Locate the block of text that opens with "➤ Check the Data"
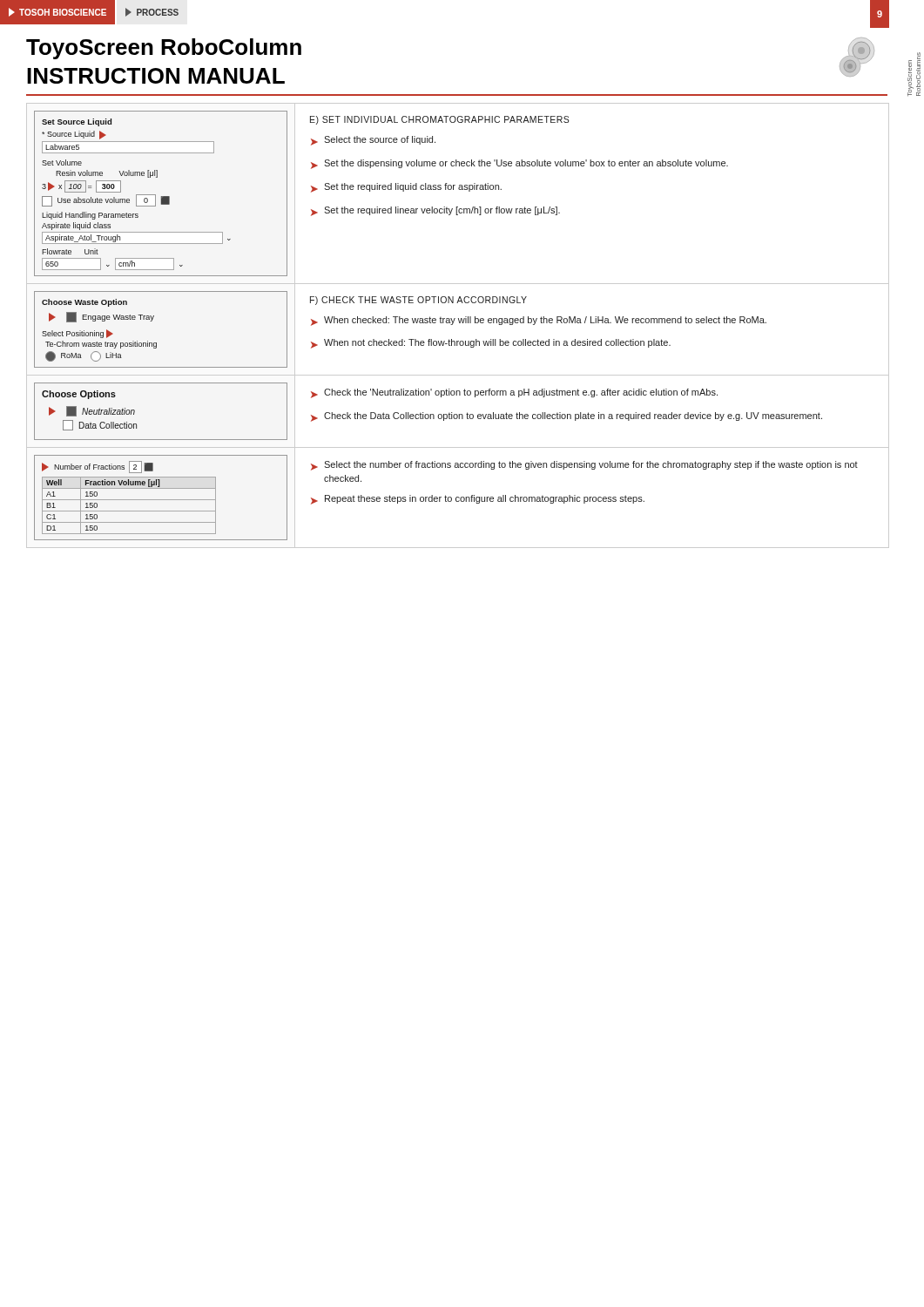The height and width of the screenshot is (1307, 924). click(x=566, y=418)
